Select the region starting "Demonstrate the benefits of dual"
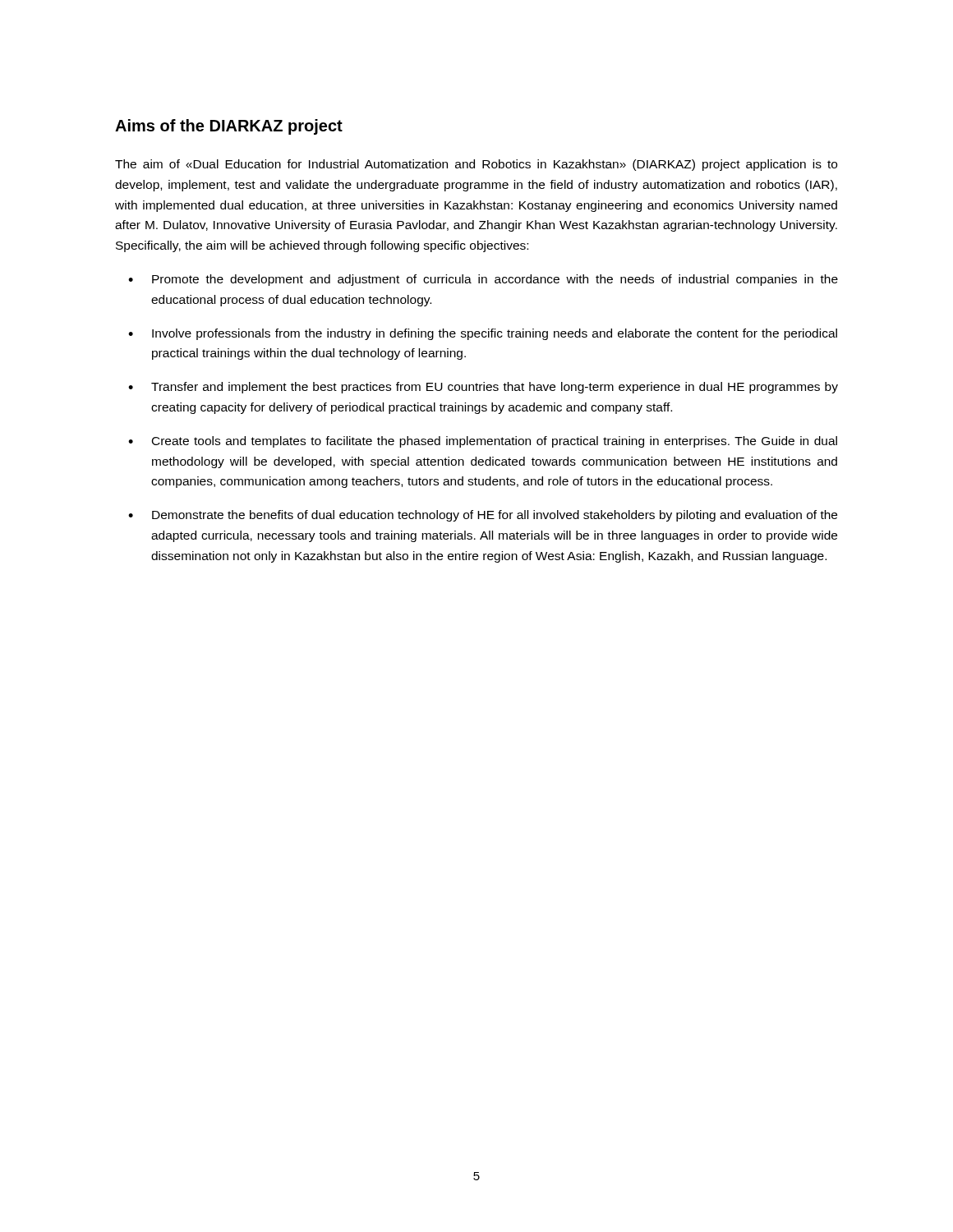 coord(495,535)
